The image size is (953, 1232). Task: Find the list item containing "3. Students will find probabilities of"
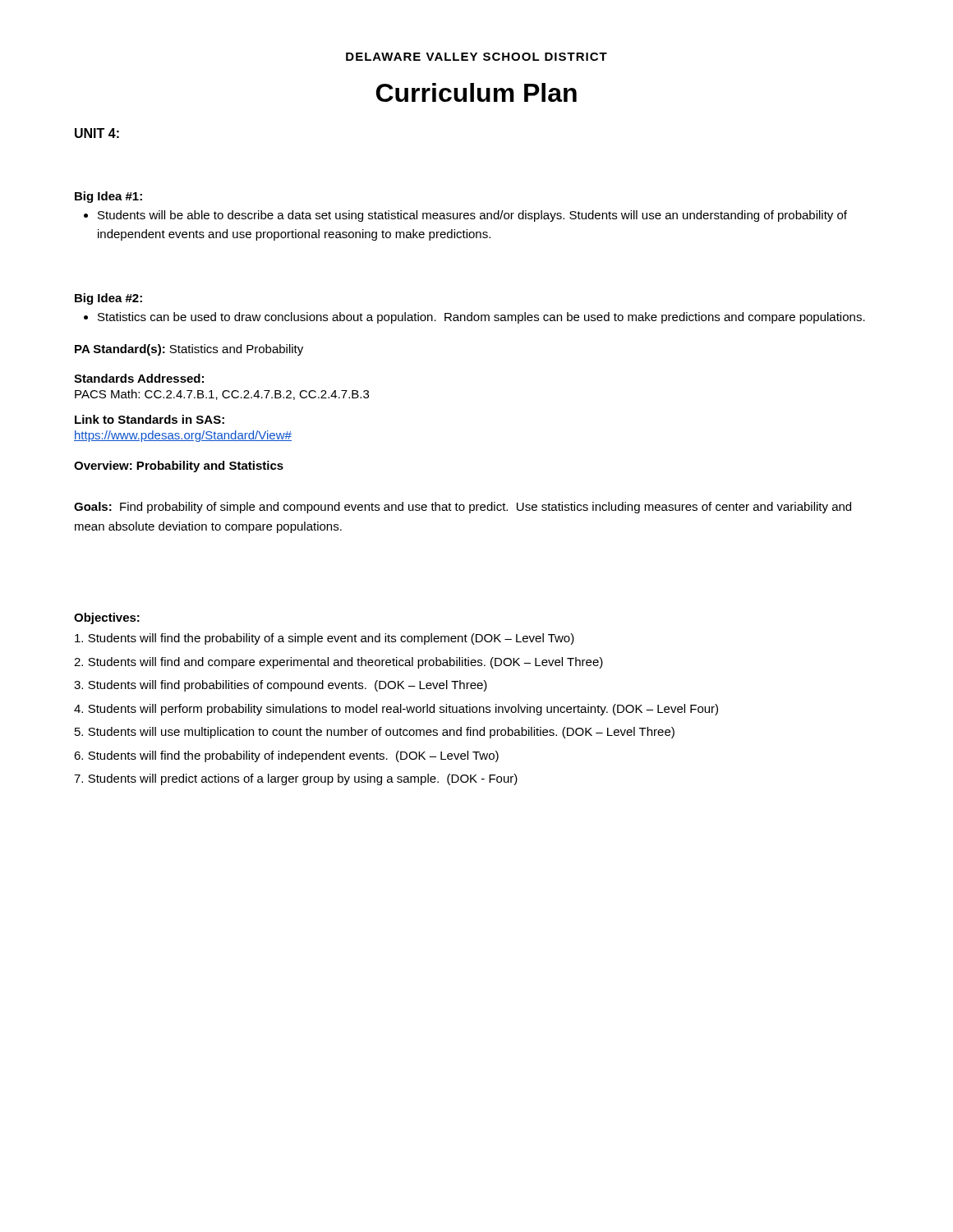point(281,685)
